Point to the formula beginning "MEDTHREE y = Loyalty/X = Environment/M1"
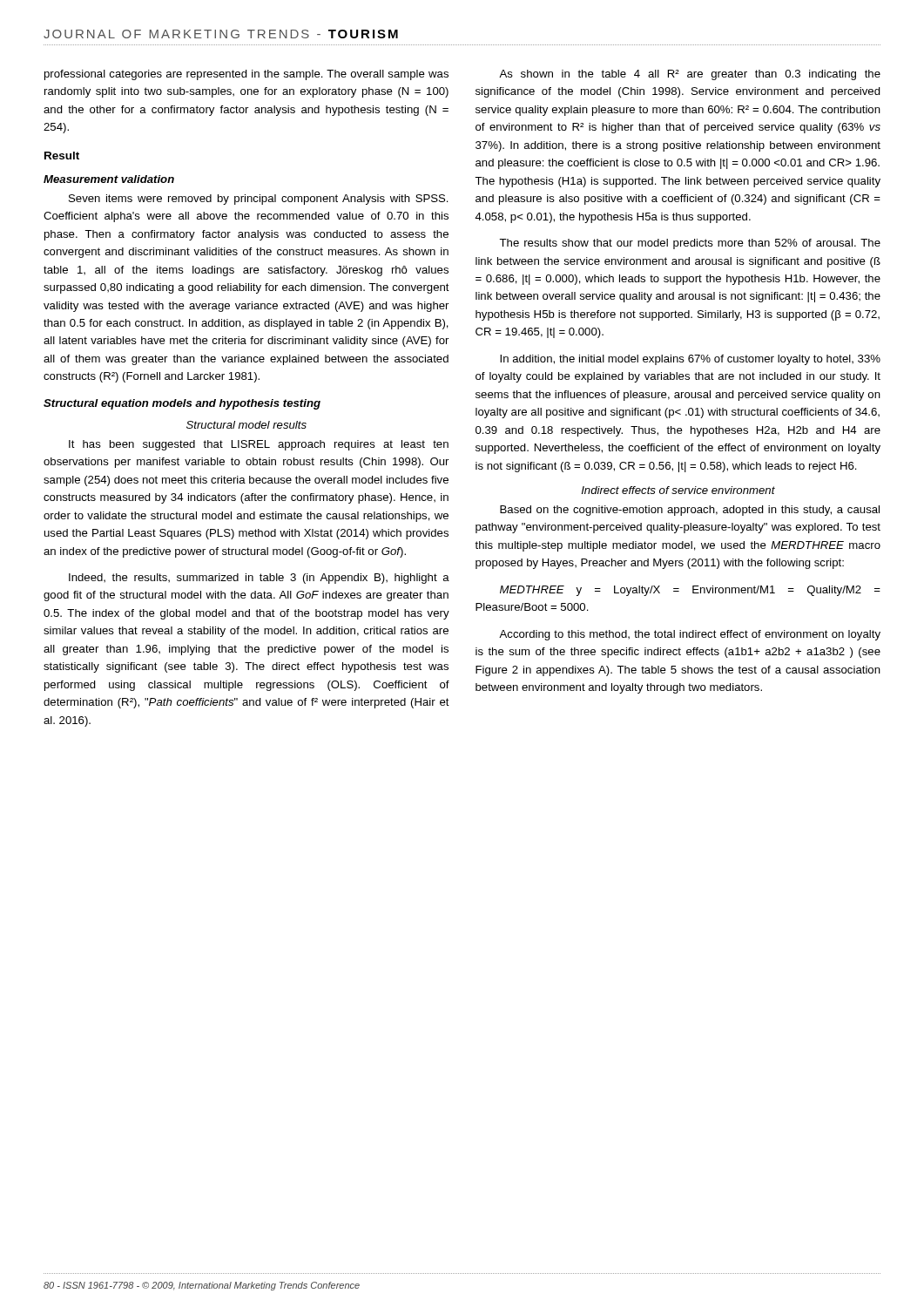Image resolution: width=924 pixels, height=1307 pixels. [x=678, y=599]
